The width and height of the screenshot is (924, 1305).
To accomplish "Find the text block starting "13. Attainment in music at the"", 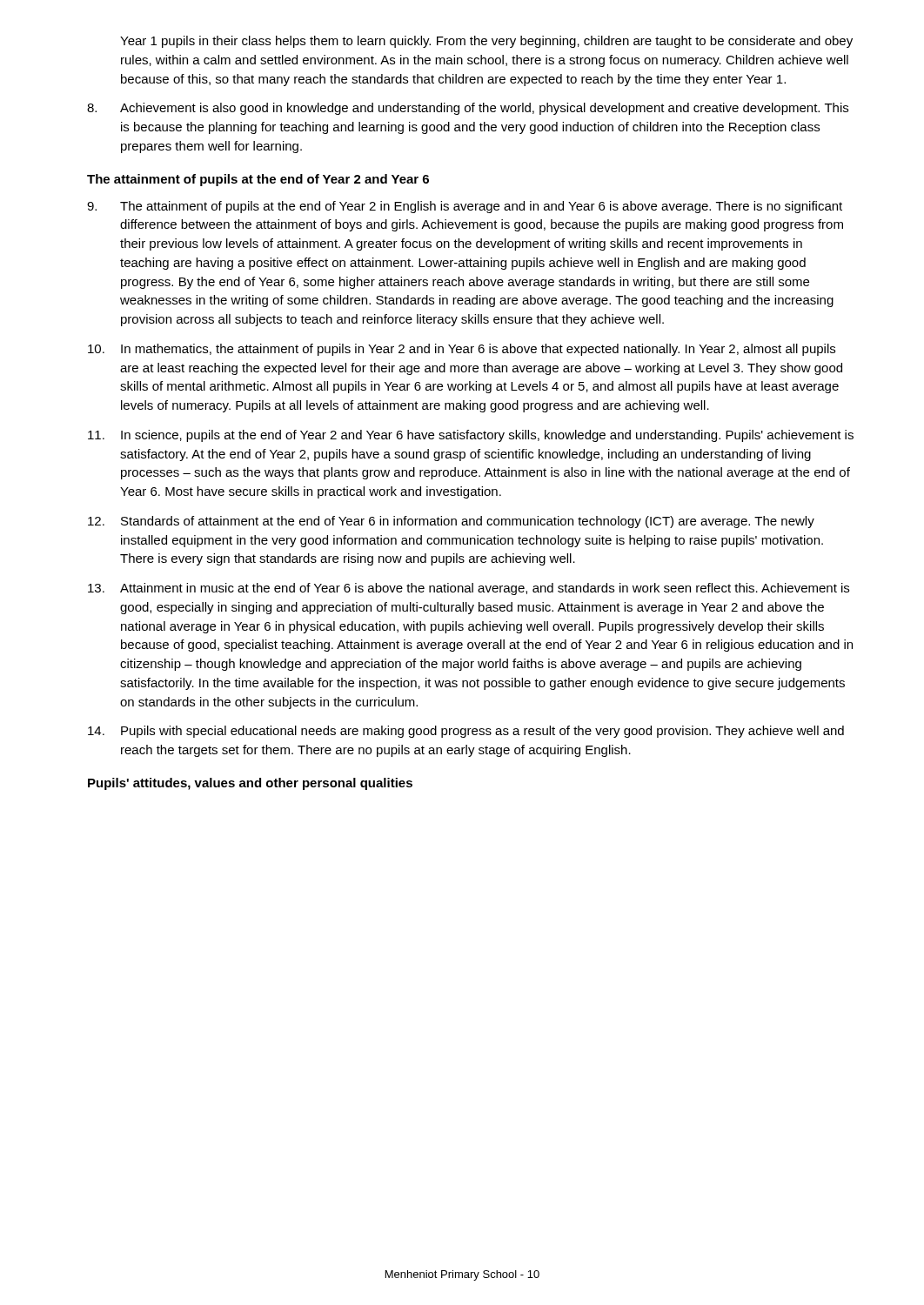I will [471, 645].
